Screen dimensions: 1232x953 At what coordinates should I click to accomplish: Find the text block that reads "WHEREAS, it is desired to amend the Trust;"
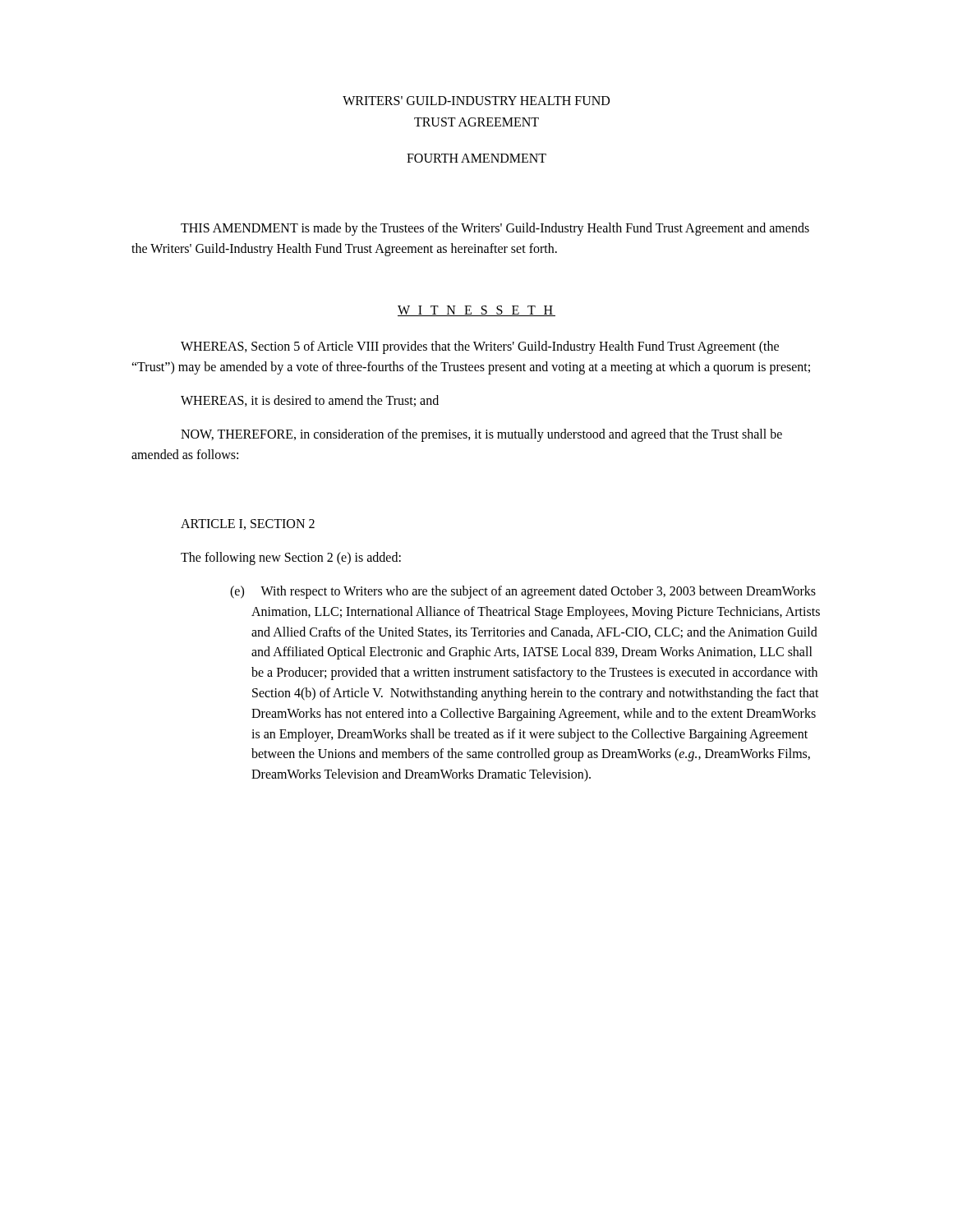tap(310, 401)
